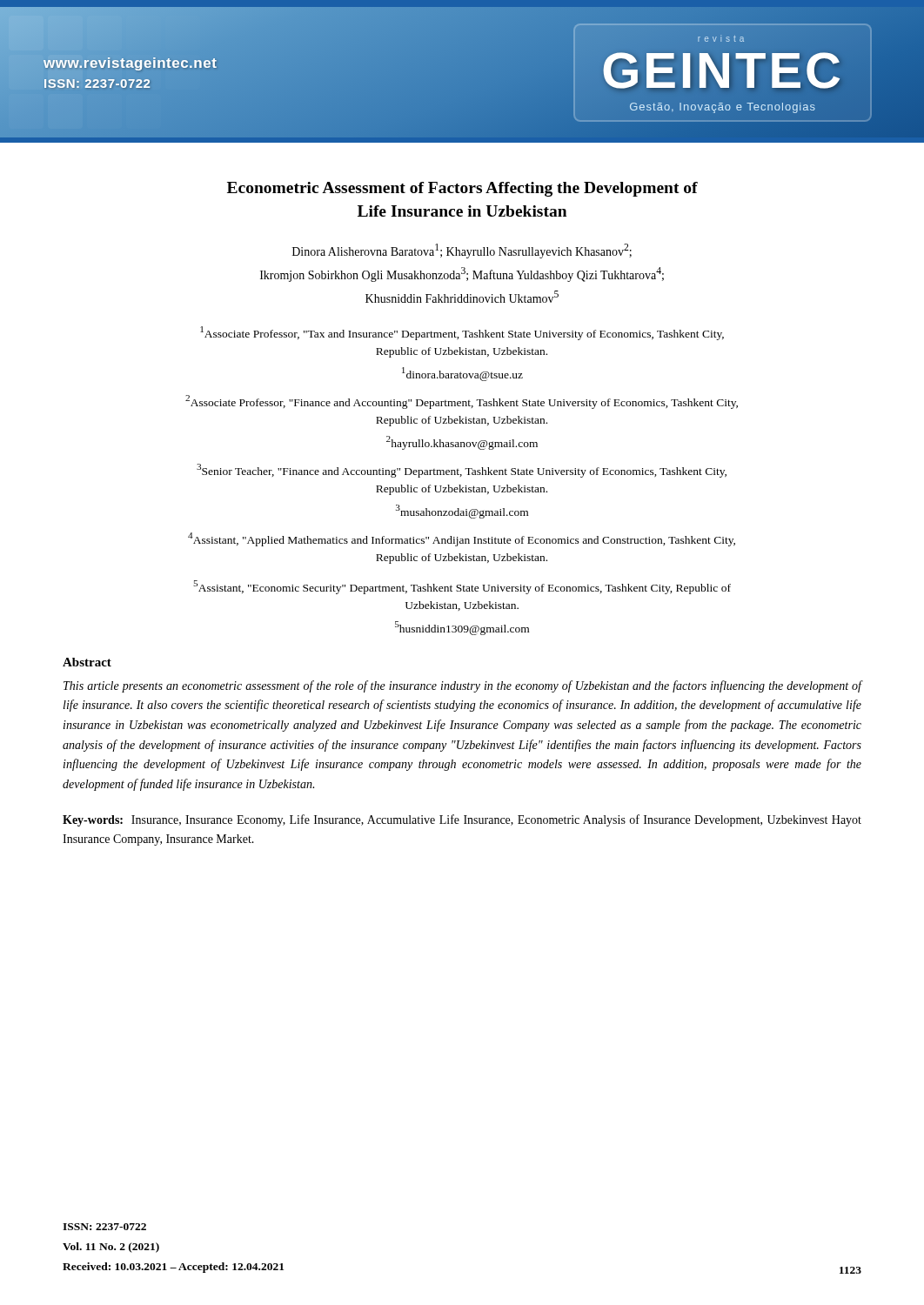Point to the text starting "3Senior Teacher, "Finance and Accounting""
The width and height of the screenshot is (924, 1305).
pos(462,478)
